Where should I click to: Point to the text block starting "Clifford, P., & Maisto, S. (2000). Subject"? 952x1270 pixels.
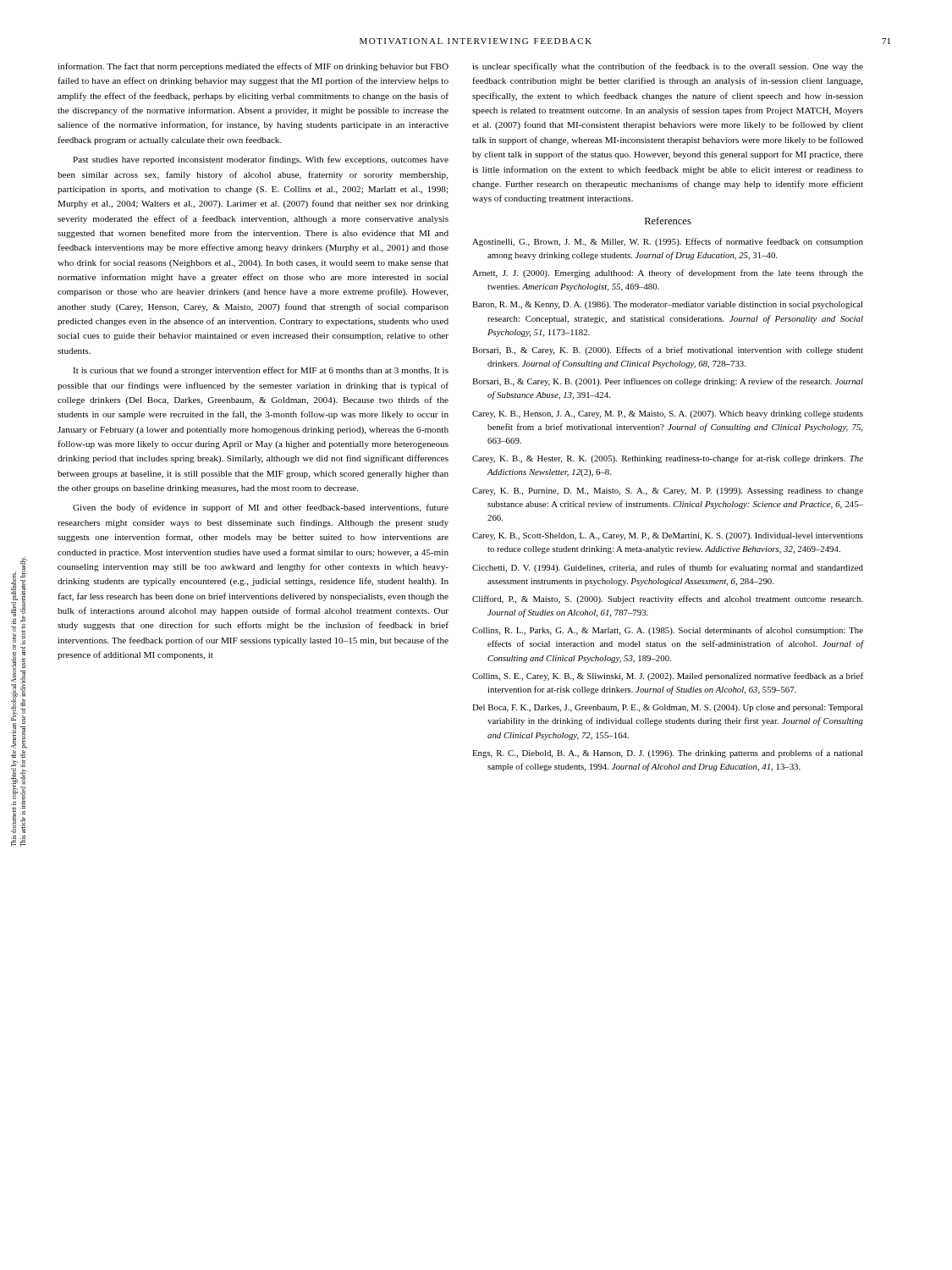[668, 605]
